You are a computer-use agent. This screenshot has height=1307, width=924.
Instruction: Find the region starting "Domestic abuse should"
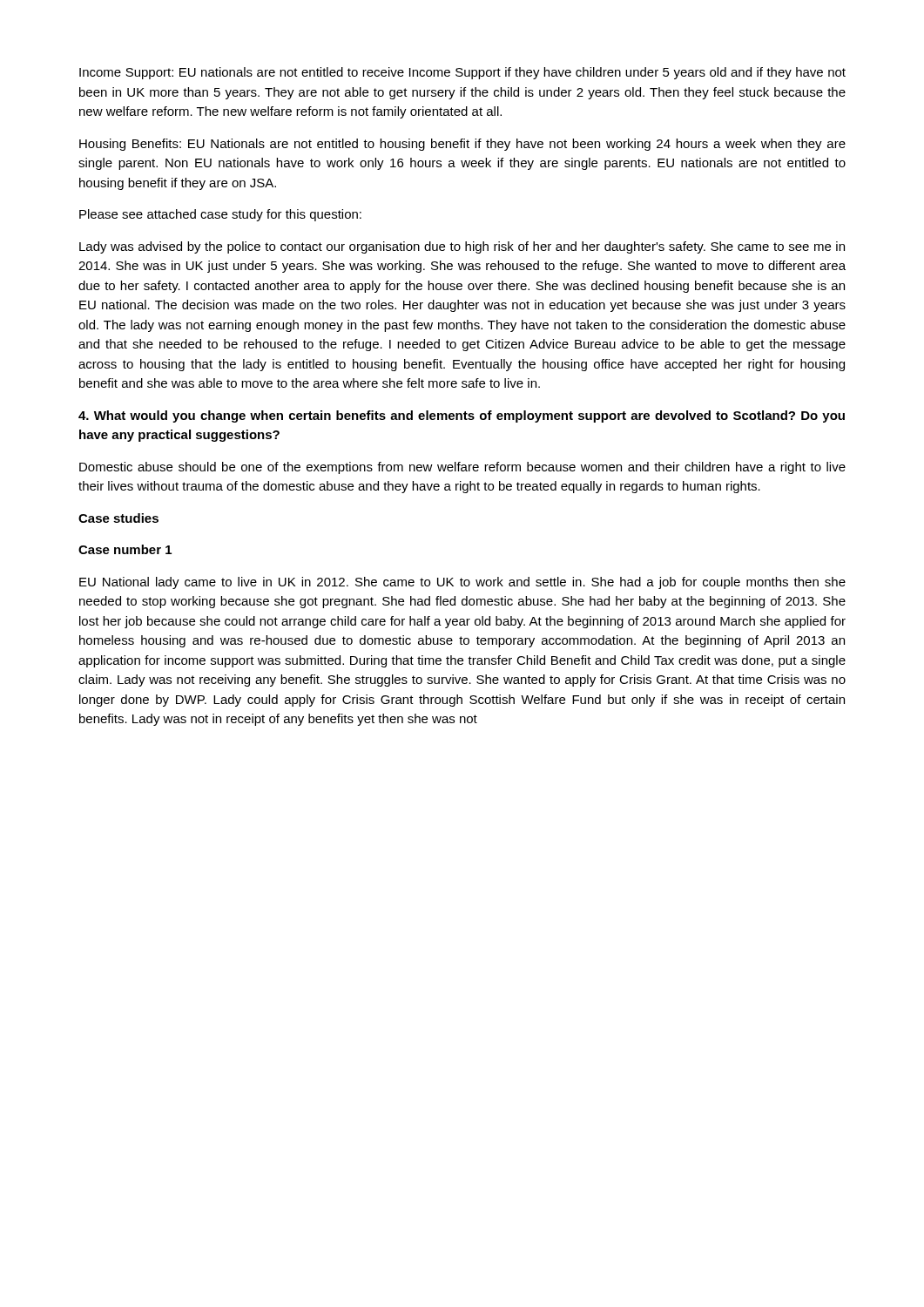click(x=462, y=476)
